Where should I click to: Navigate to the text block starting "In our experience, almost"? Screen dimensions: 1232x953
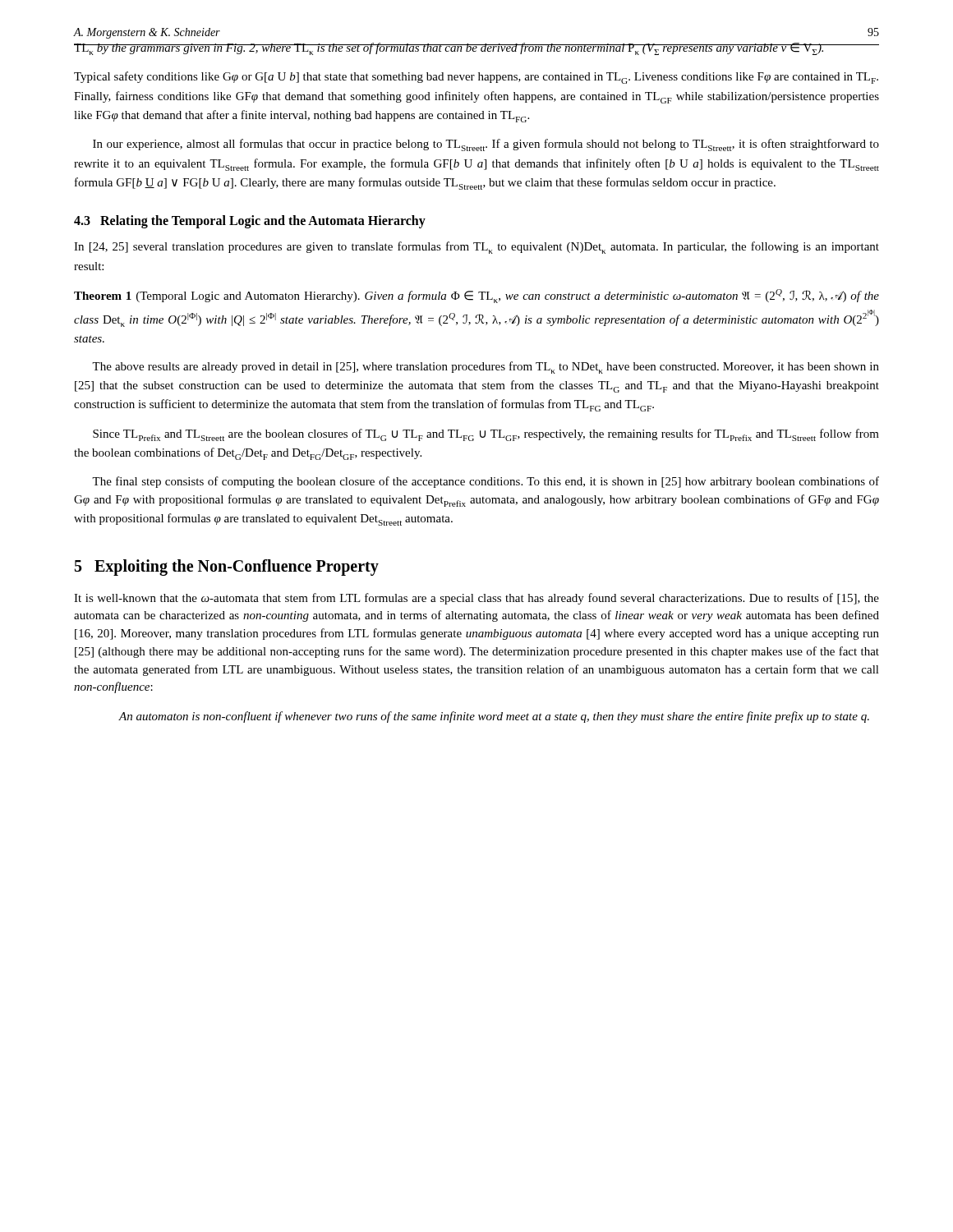click(476, 164)
